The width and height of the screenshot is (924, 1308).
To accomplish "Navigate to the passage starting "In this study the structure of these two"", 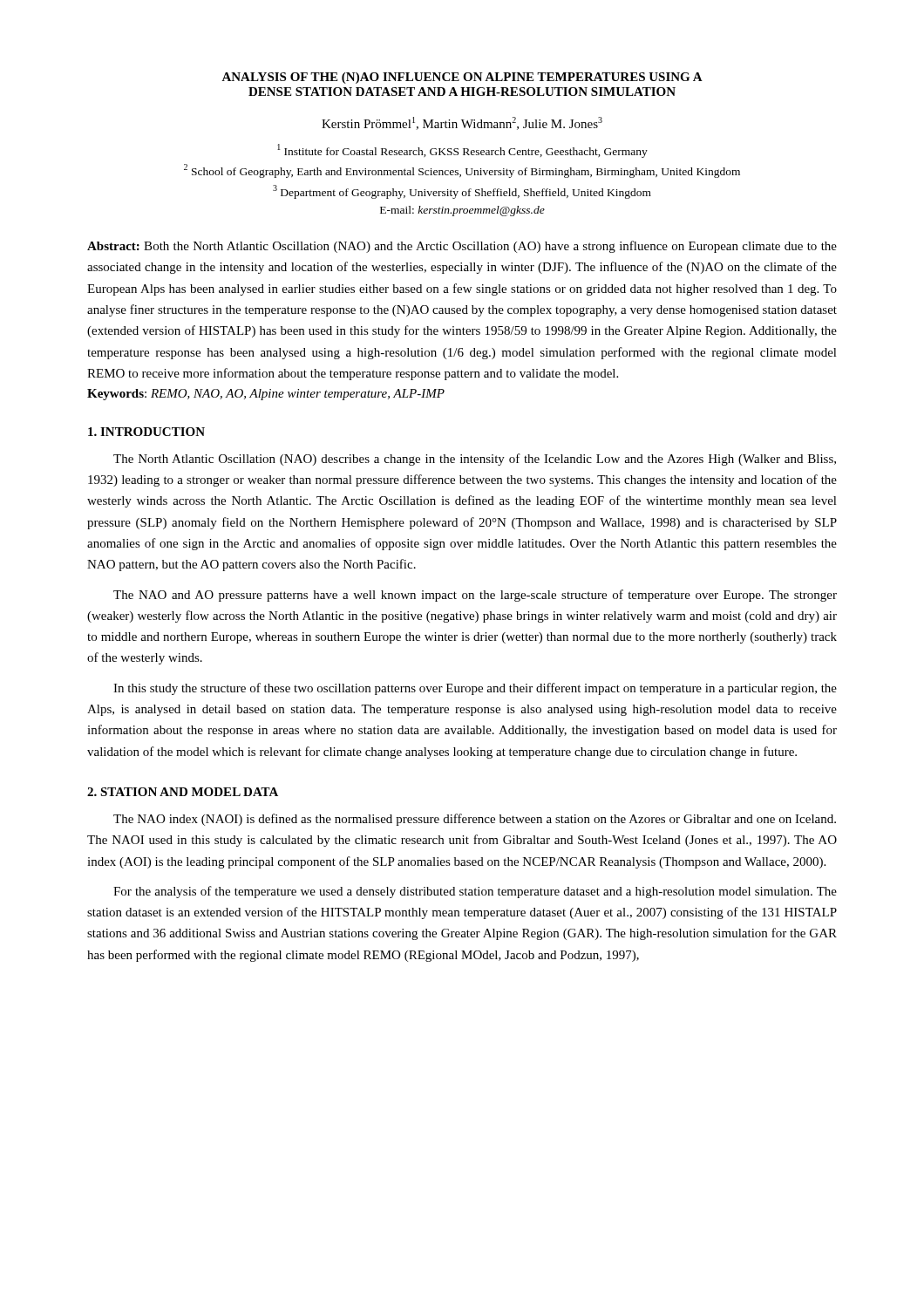I will (462, 720).
